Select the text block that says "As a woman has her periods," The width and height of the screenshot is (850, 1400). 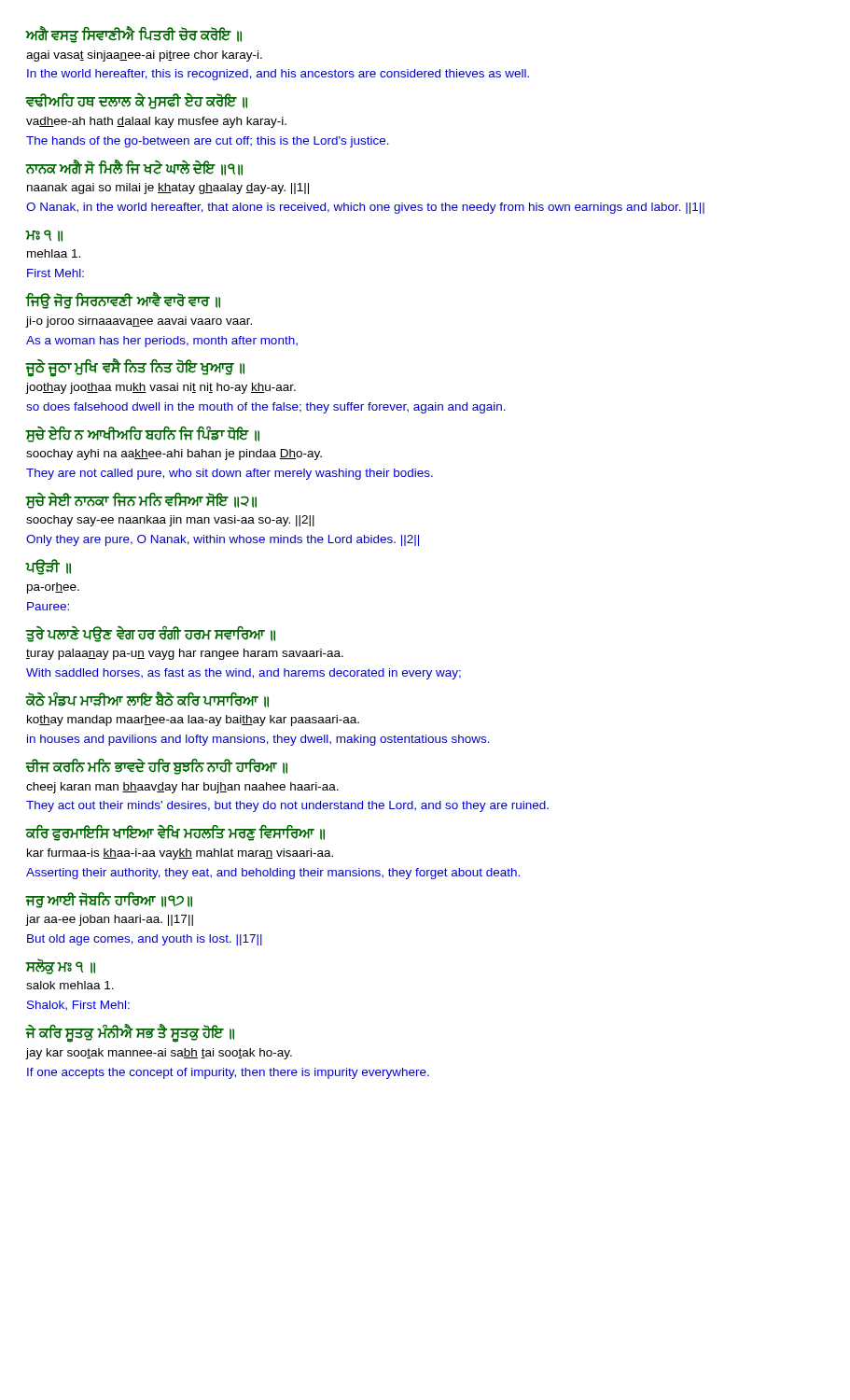pyautogui.click(x=162, y=340)
